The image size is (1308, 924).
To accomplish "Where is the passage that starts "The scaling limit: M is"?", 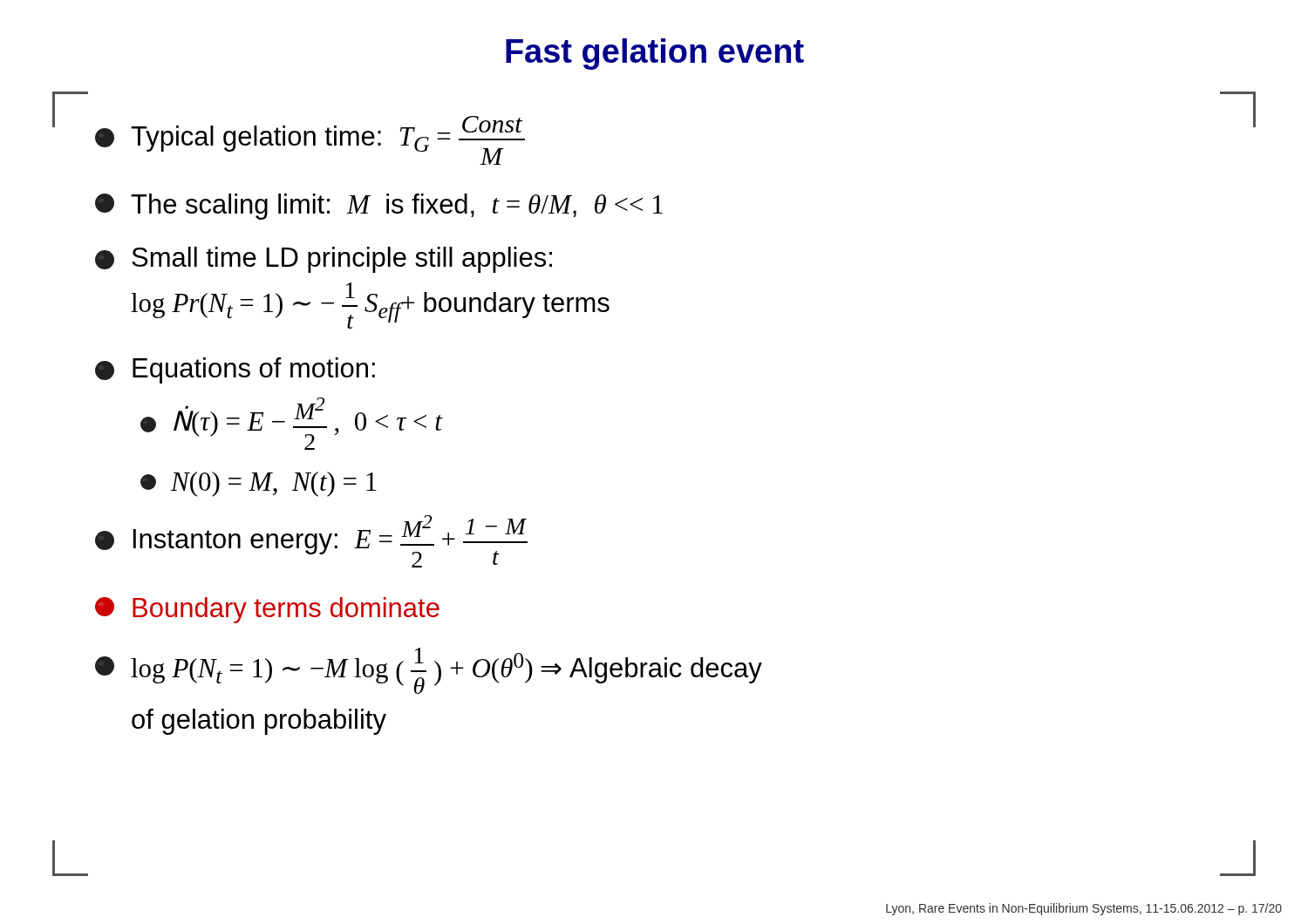I will coord(379,205).
